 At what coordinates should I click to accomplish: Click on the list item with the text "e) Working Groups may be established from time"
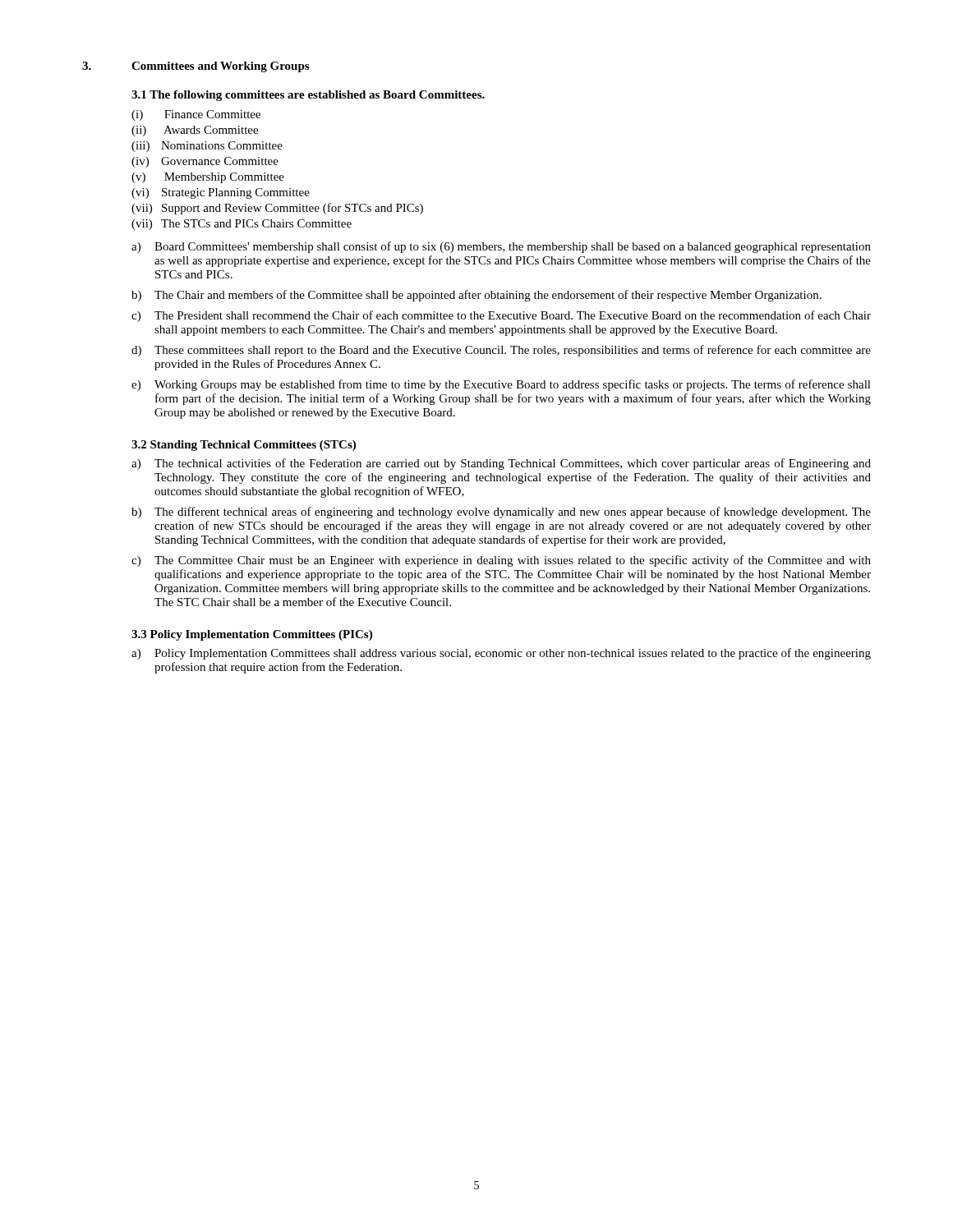tap(501, 399)
